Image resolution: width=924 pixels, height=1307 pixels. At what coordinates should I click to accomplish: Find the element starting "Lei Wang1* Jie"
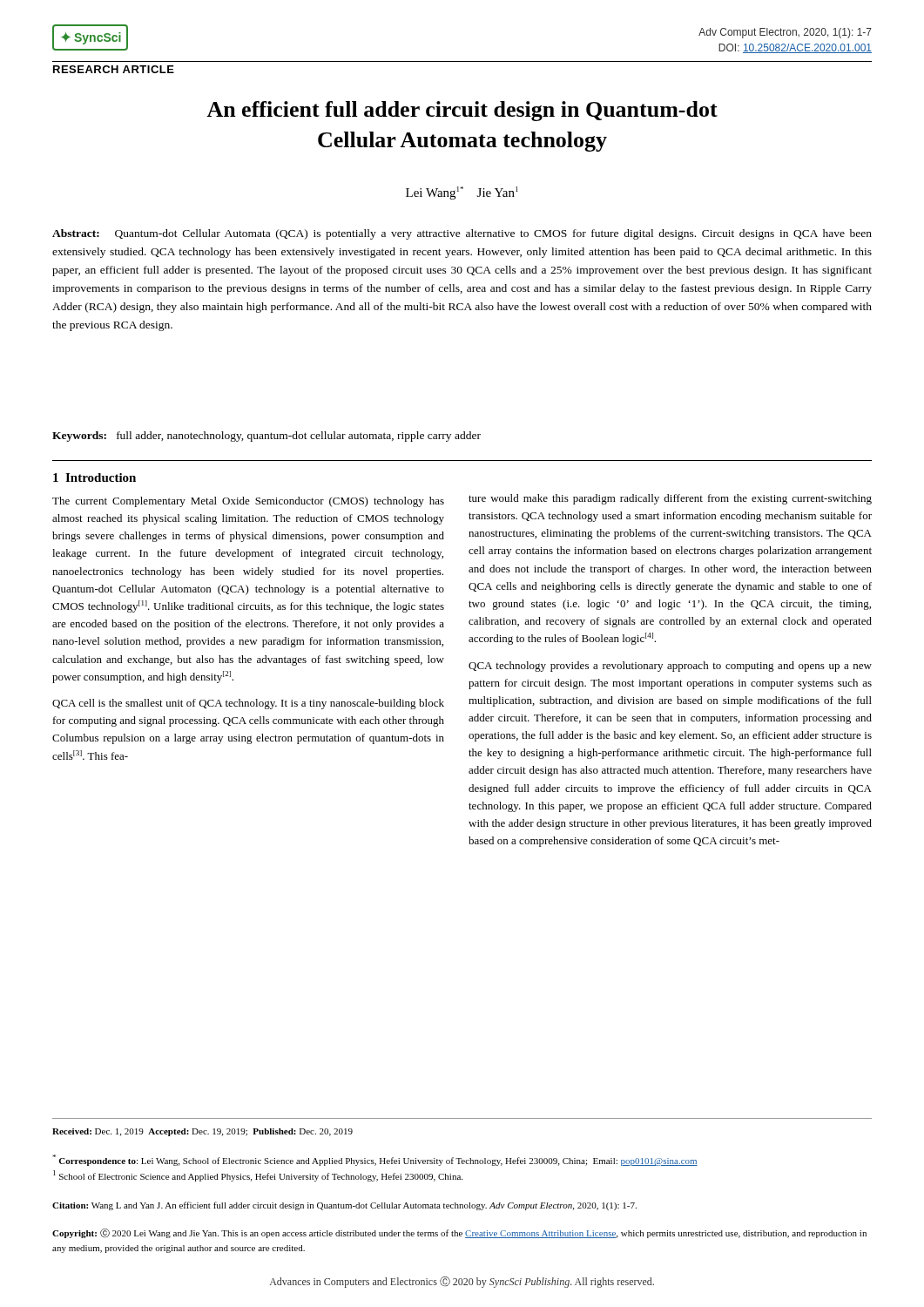(462, 192)
